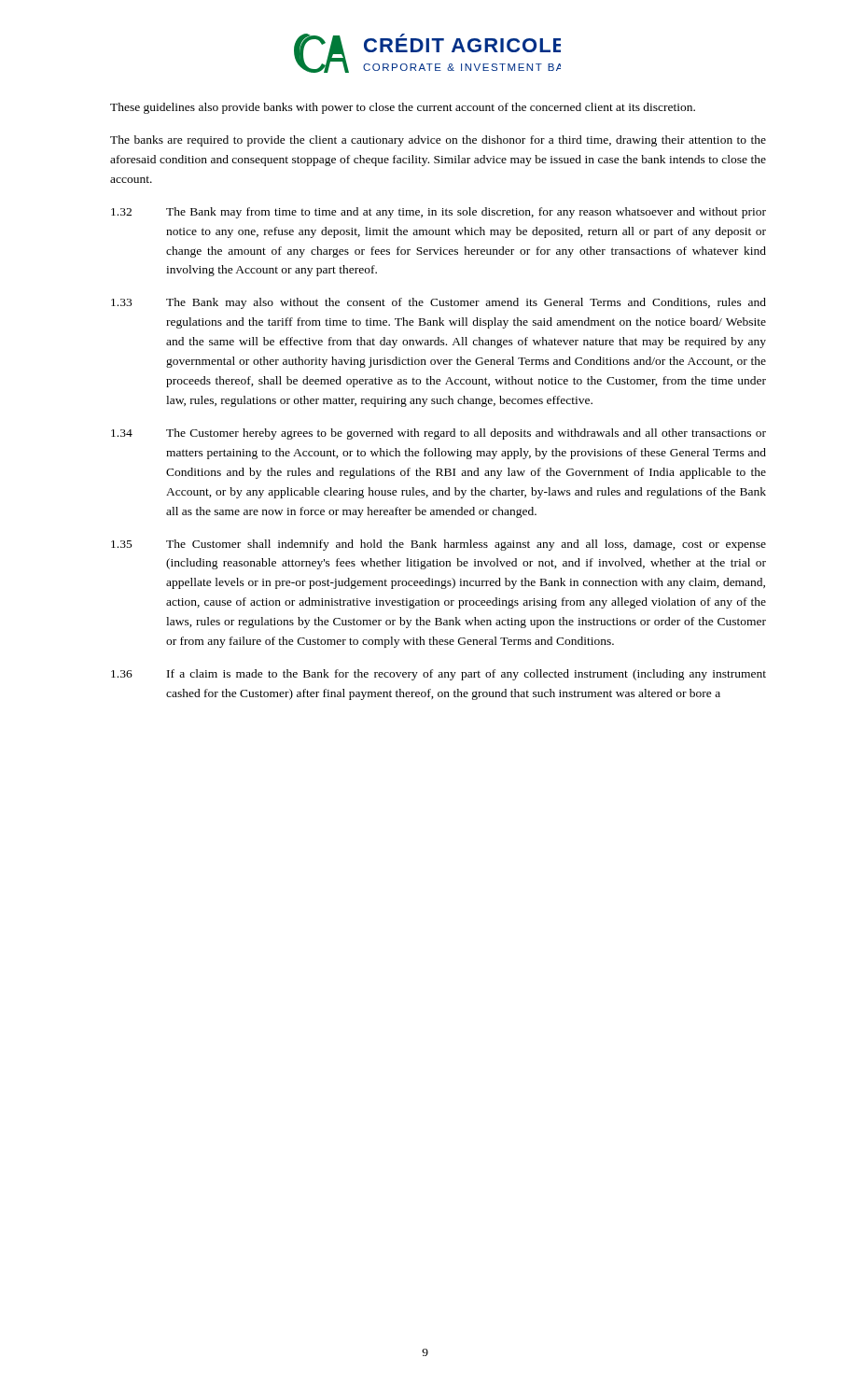Locate the block starting "The banks are required to provide the"

tap(438, 159)
